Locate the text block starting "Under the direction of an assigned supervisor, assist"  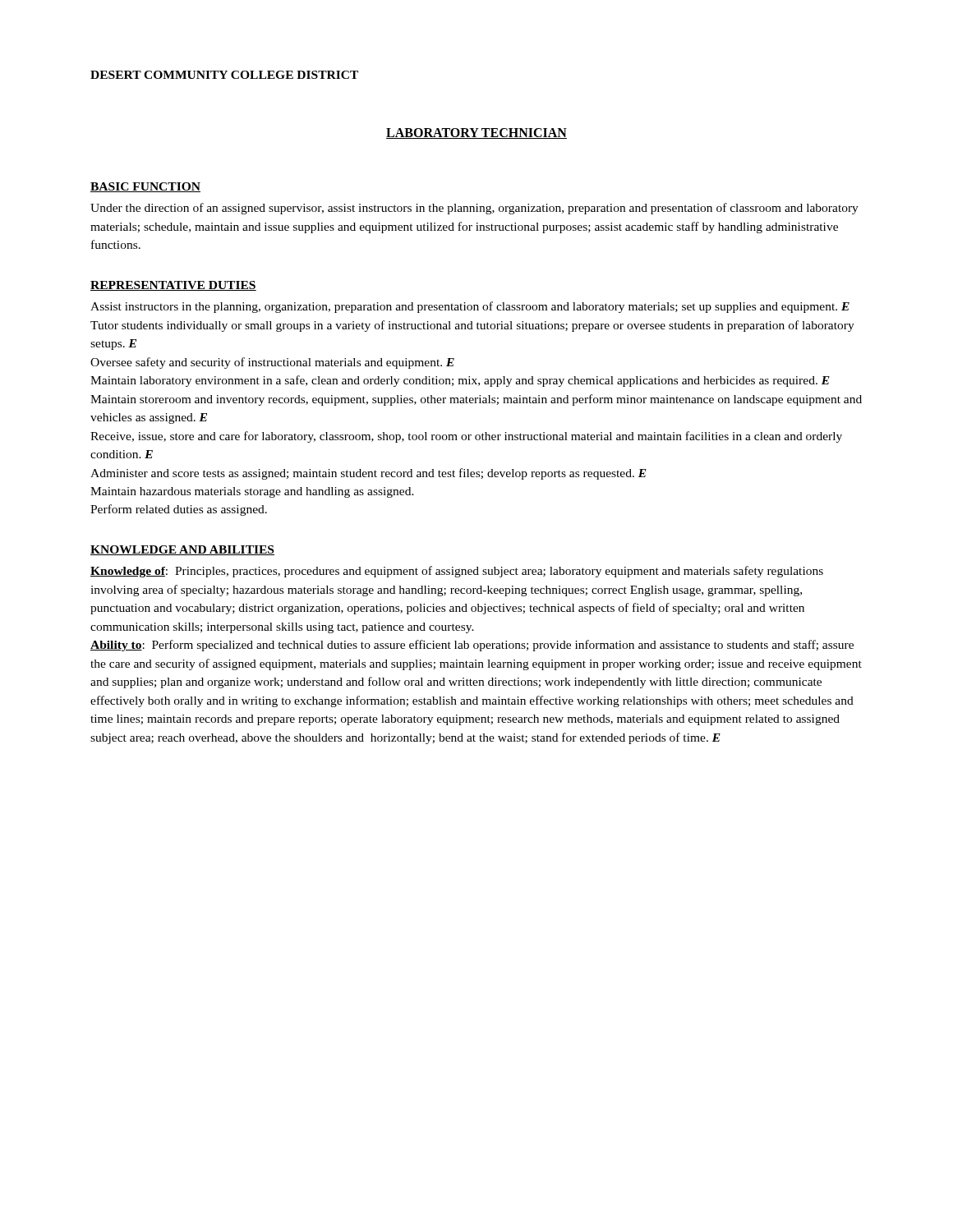[x=474, y=226]
